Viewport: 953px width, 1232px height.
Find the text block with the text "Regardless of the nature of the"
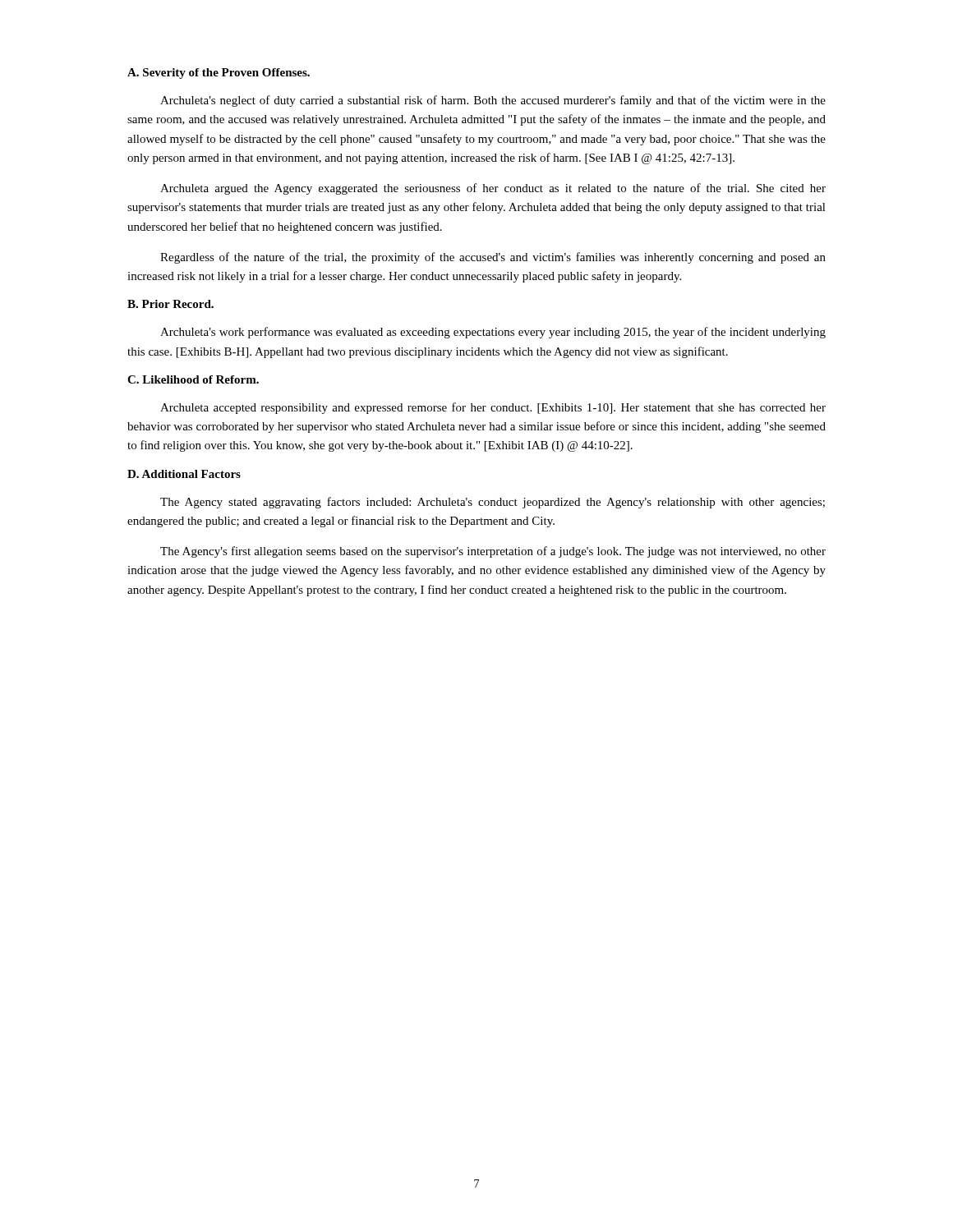click(x=476, y=266)
